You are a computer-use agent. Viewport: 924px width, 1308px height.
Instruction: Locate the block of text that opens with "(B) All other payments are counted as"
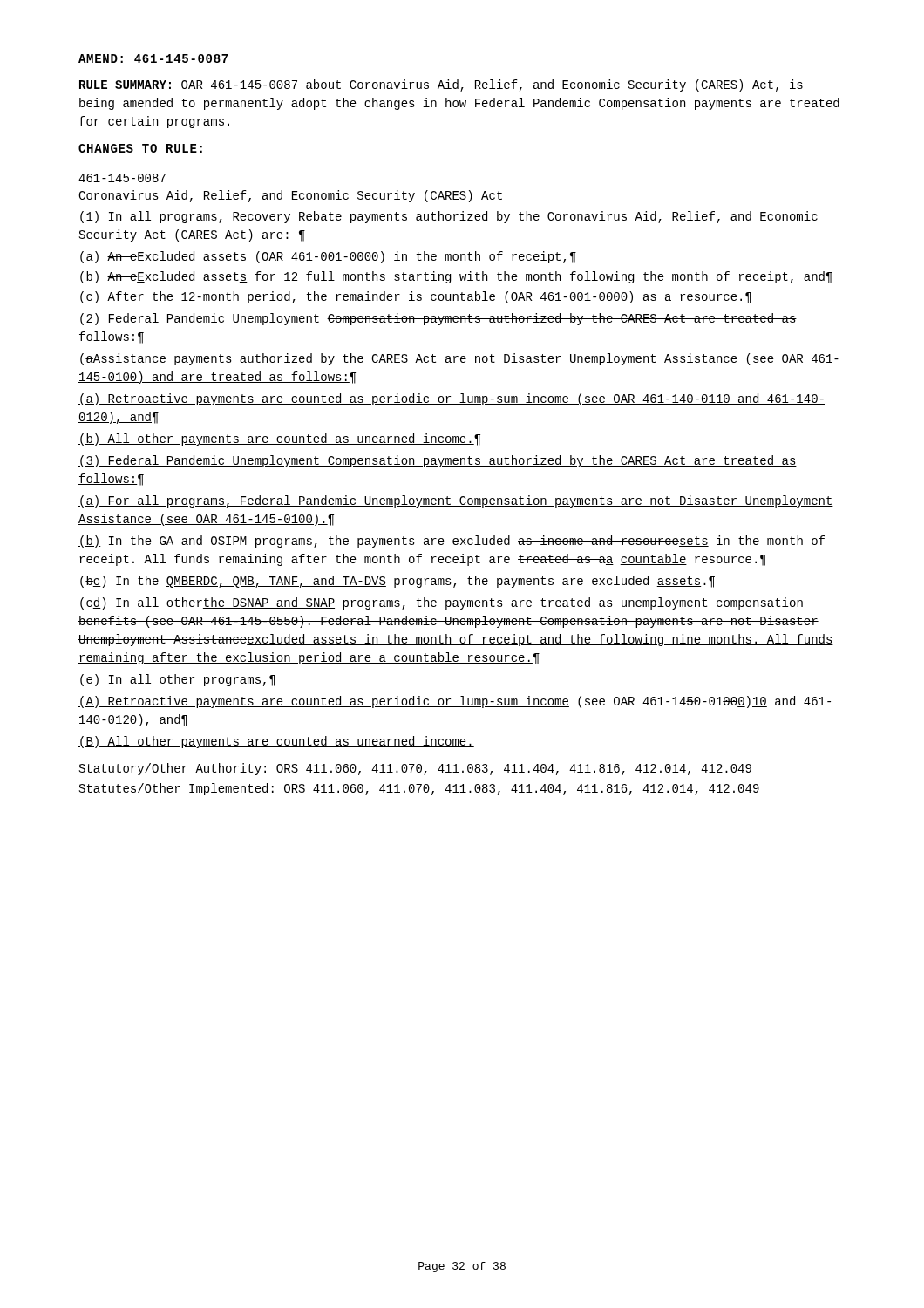276,742
